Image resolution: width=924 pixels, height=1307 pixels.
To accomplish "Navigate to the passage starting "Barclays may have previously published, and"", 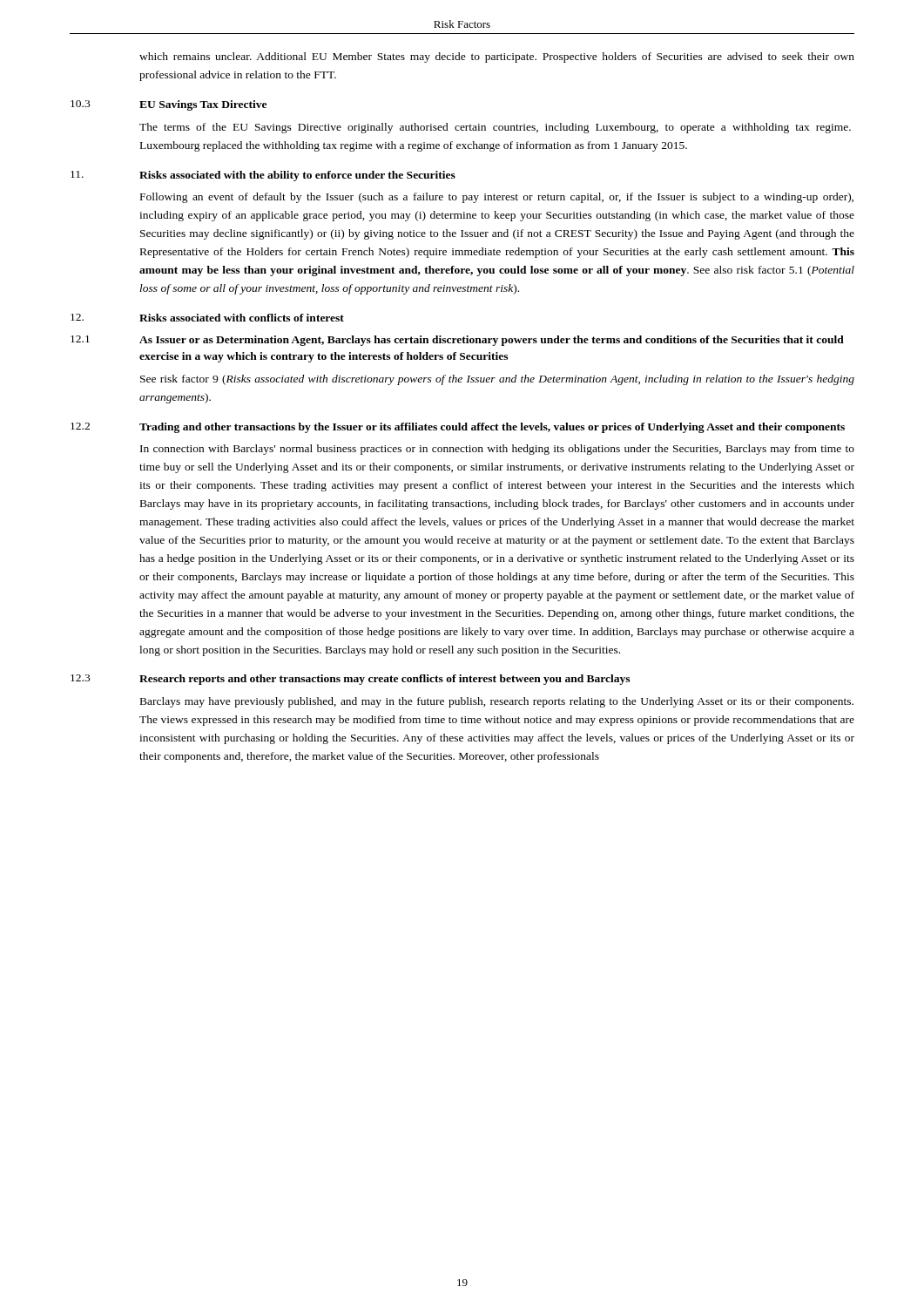I will 497,729.
